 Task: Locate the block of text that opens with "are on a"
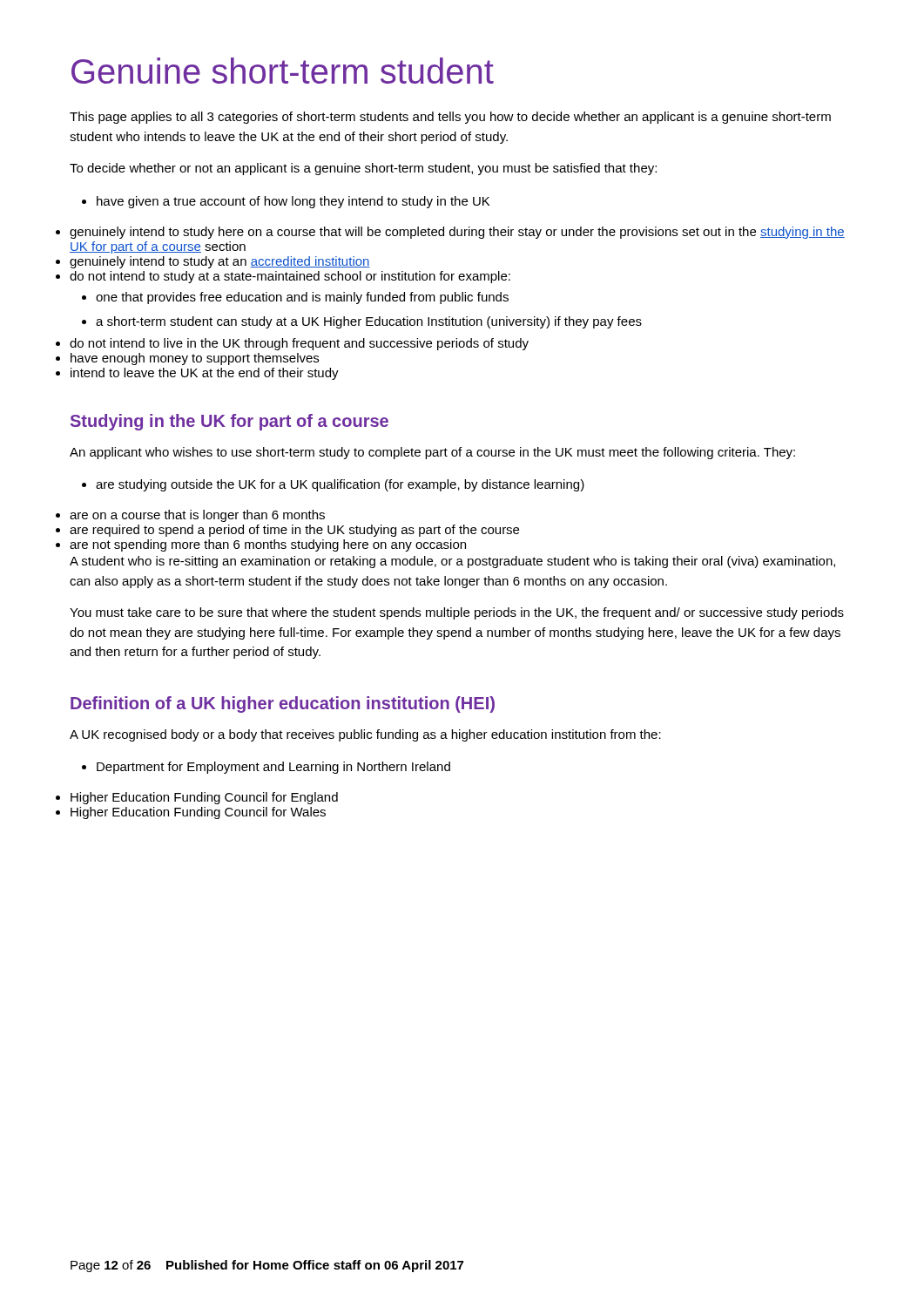462,515
